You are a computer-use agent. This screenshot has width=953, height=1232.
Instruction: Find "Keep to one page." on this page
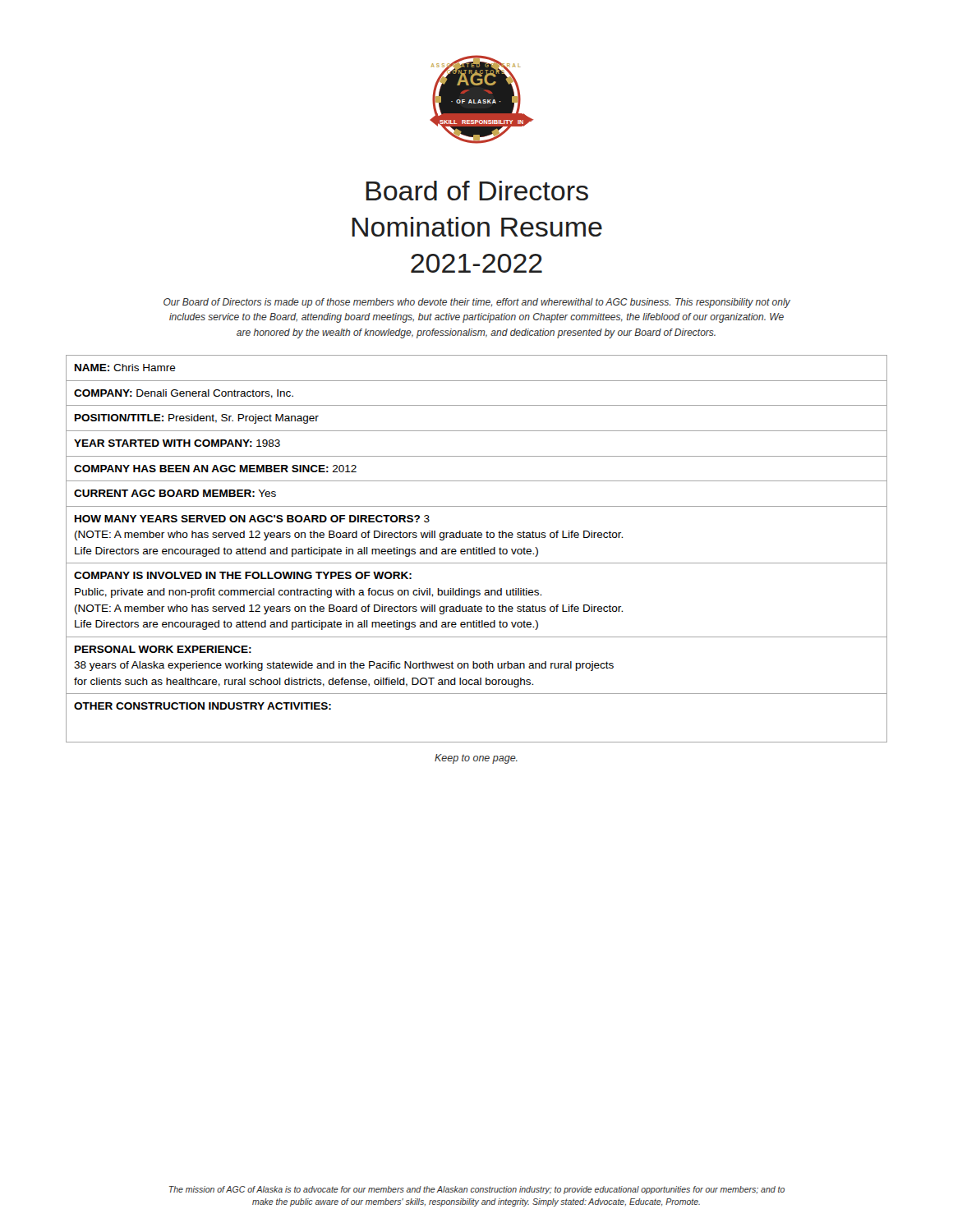click(476, 758)
